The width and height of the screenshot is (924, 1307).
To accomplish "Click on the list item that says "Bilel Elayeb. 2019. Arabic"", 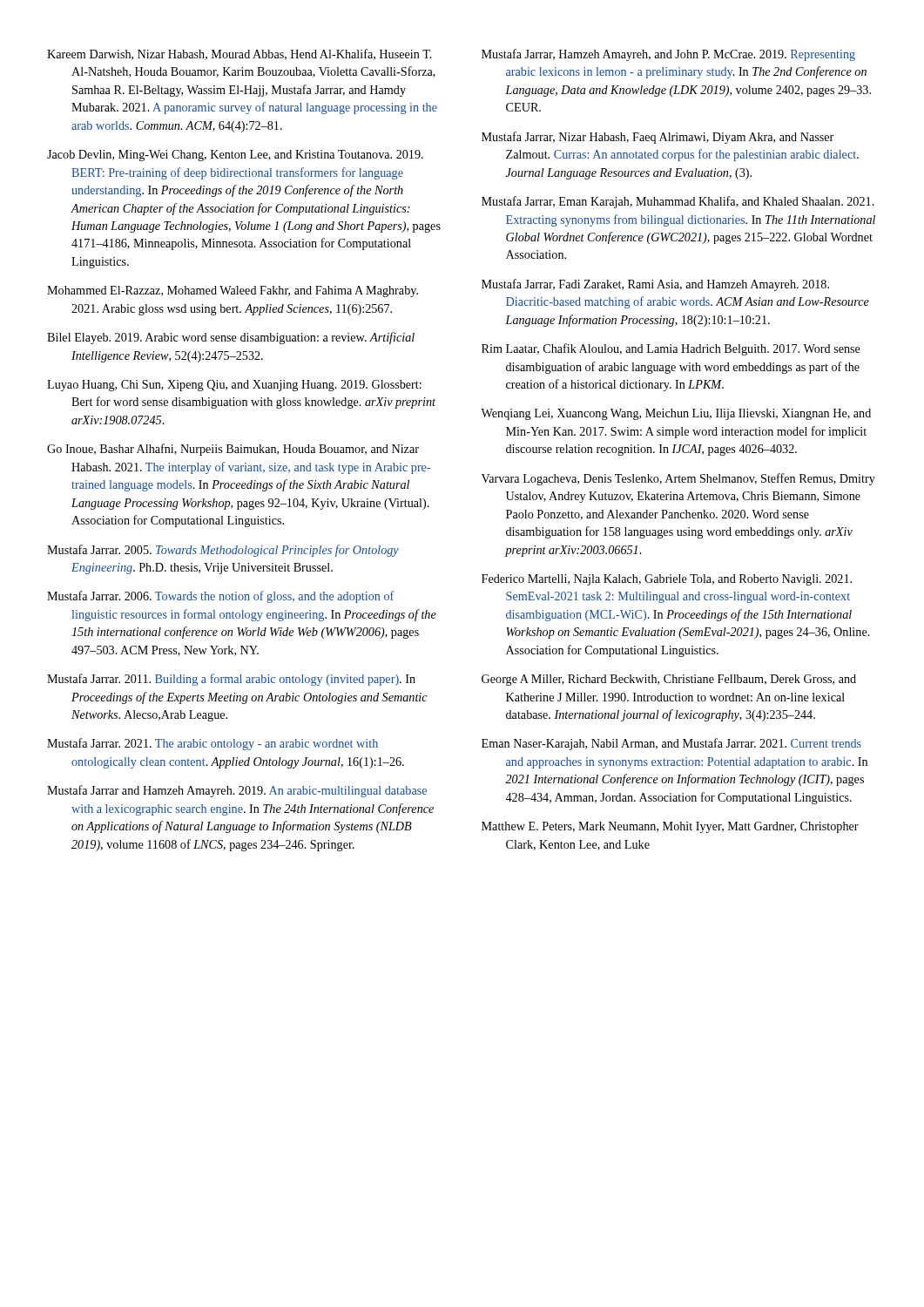I will [x=231, y=346].
